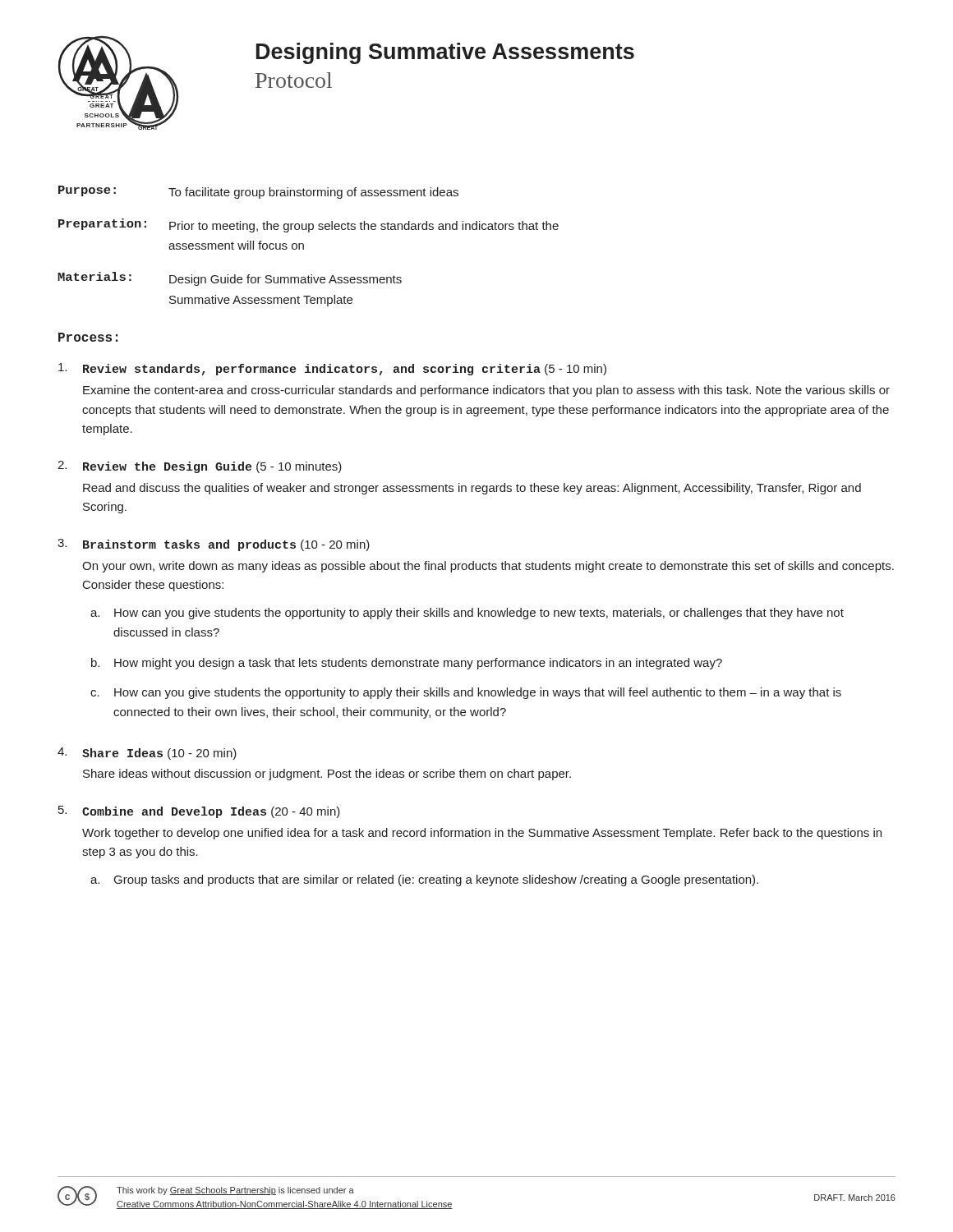Find the block on this page that starts "5. Combine and Develop Ideas"
The image size is (953, 1232).
[199, 812]
